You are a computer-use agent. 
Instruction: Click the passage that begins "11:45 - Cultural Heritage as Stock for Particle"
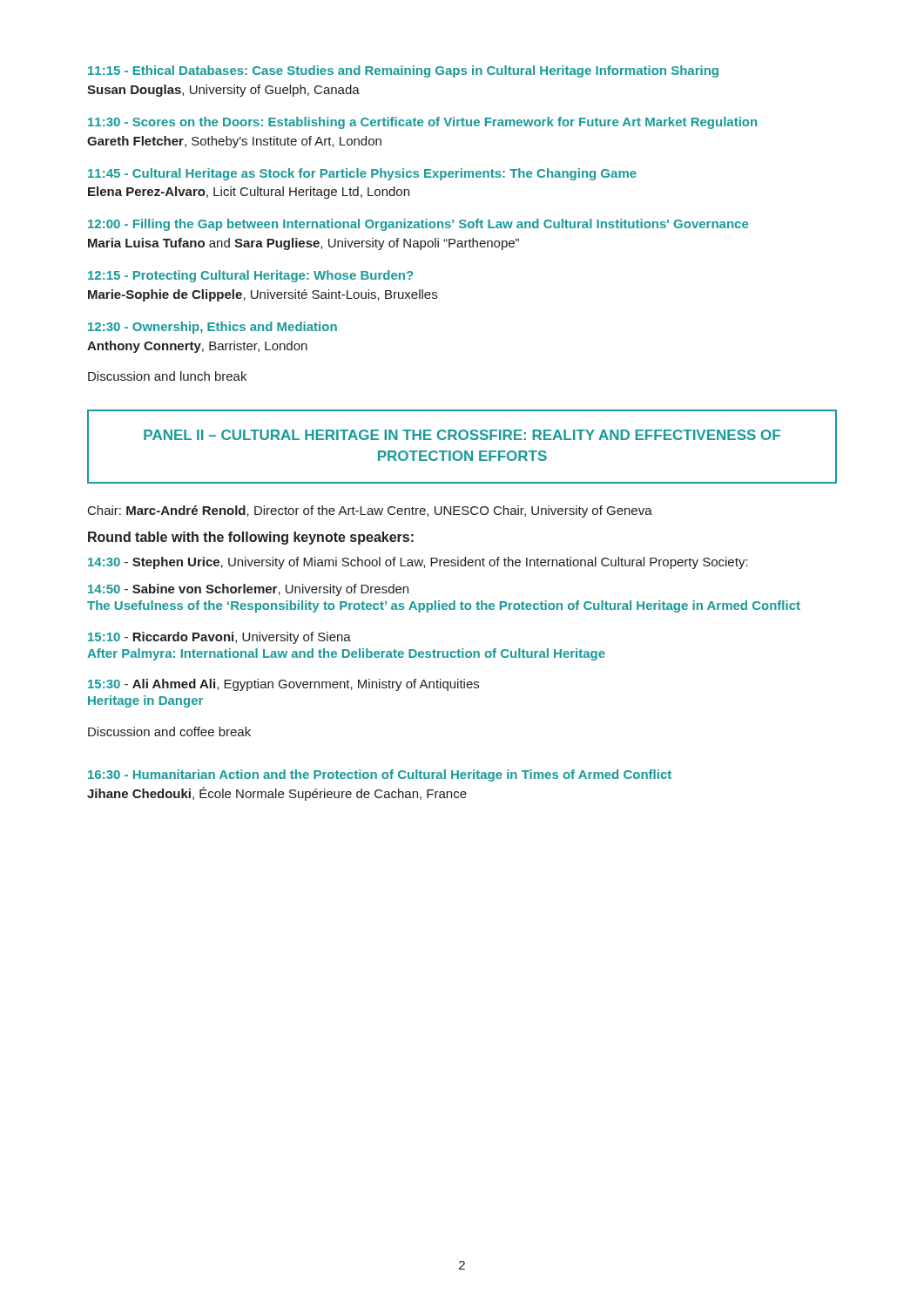(462, 181)
